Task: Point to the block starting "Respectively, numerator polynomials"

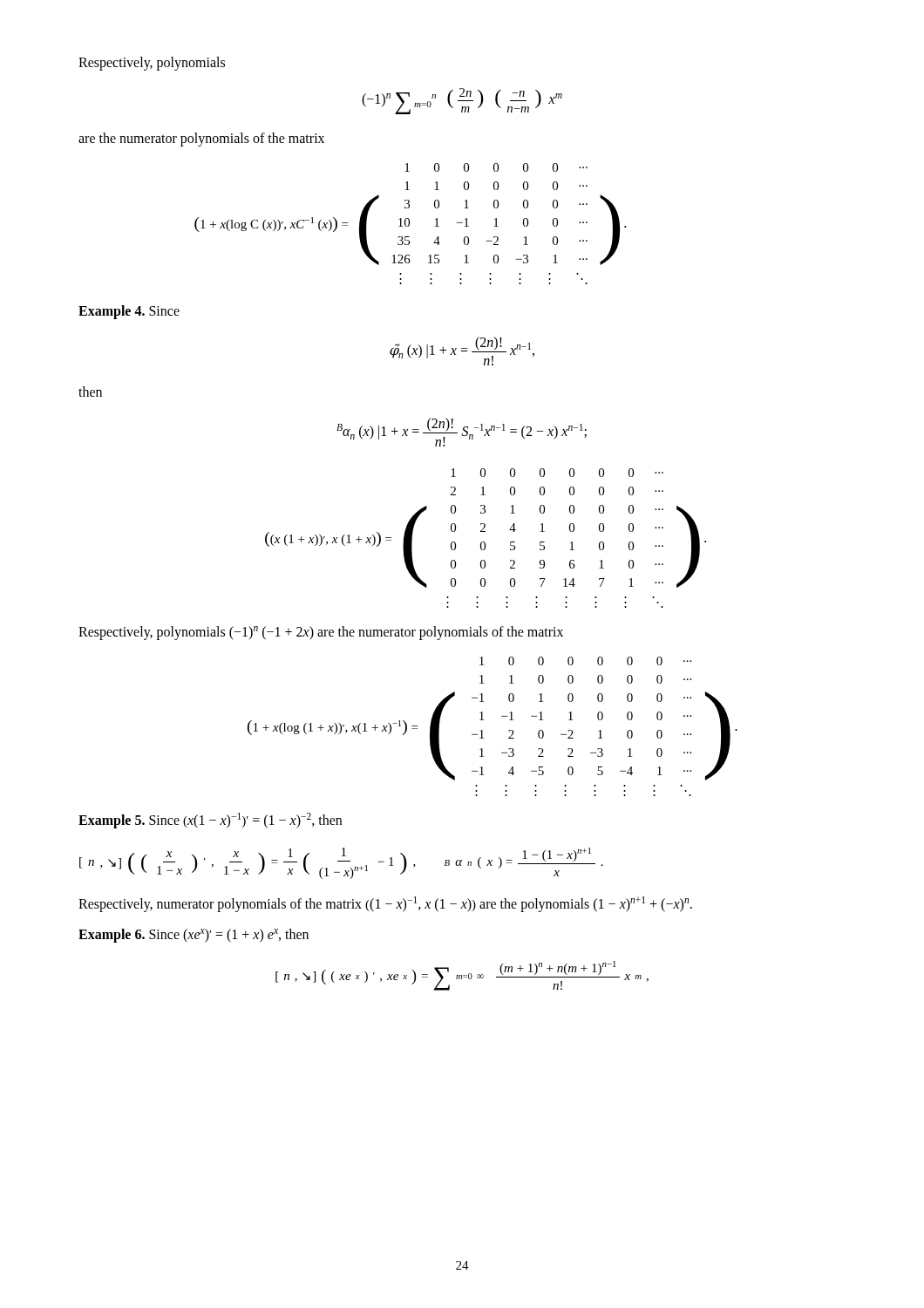Action: (x=386, y=903)
